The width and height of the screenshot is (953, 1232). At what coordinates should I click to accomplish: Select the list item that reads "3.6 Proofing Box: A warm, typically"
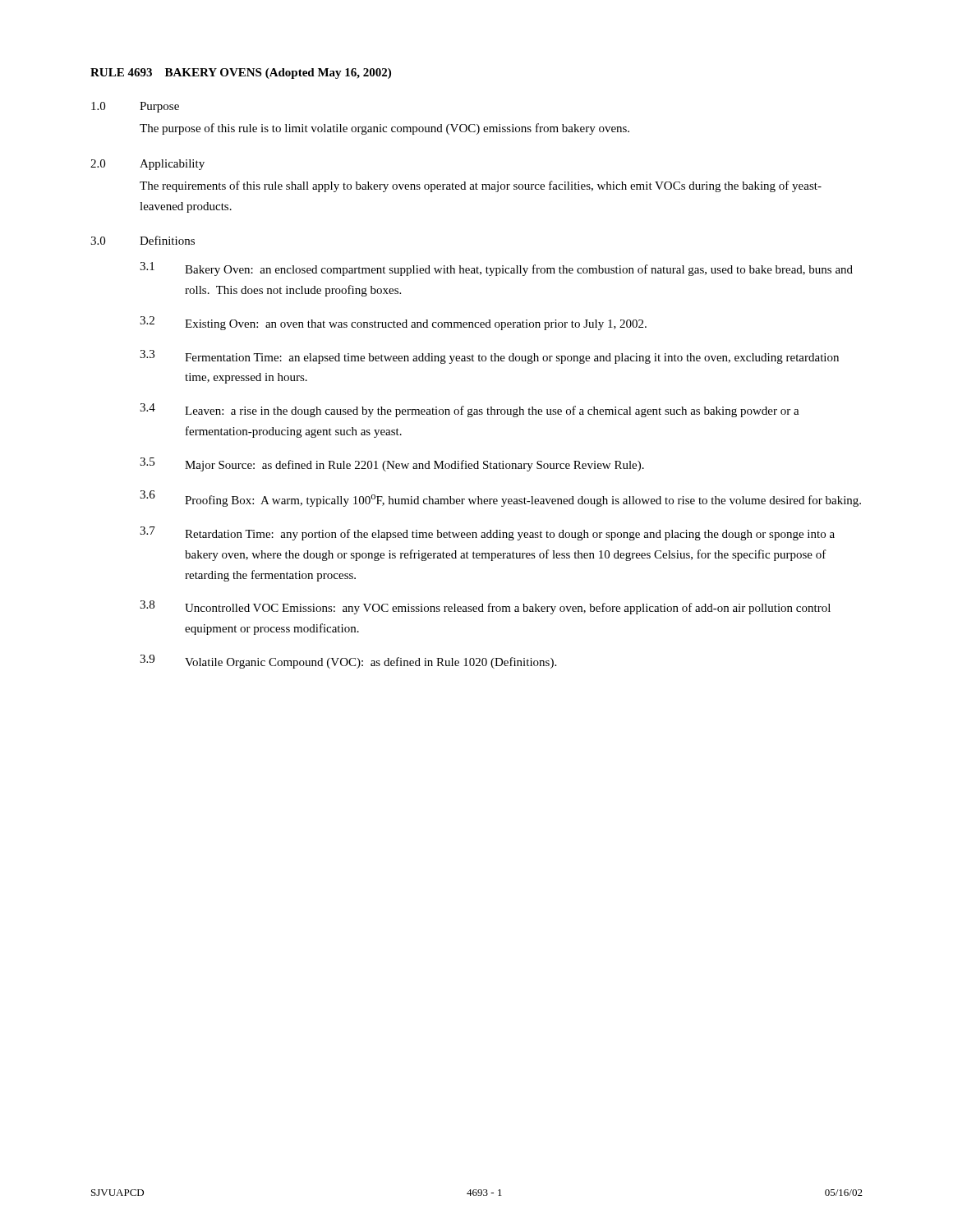click(x=501, y=500)
